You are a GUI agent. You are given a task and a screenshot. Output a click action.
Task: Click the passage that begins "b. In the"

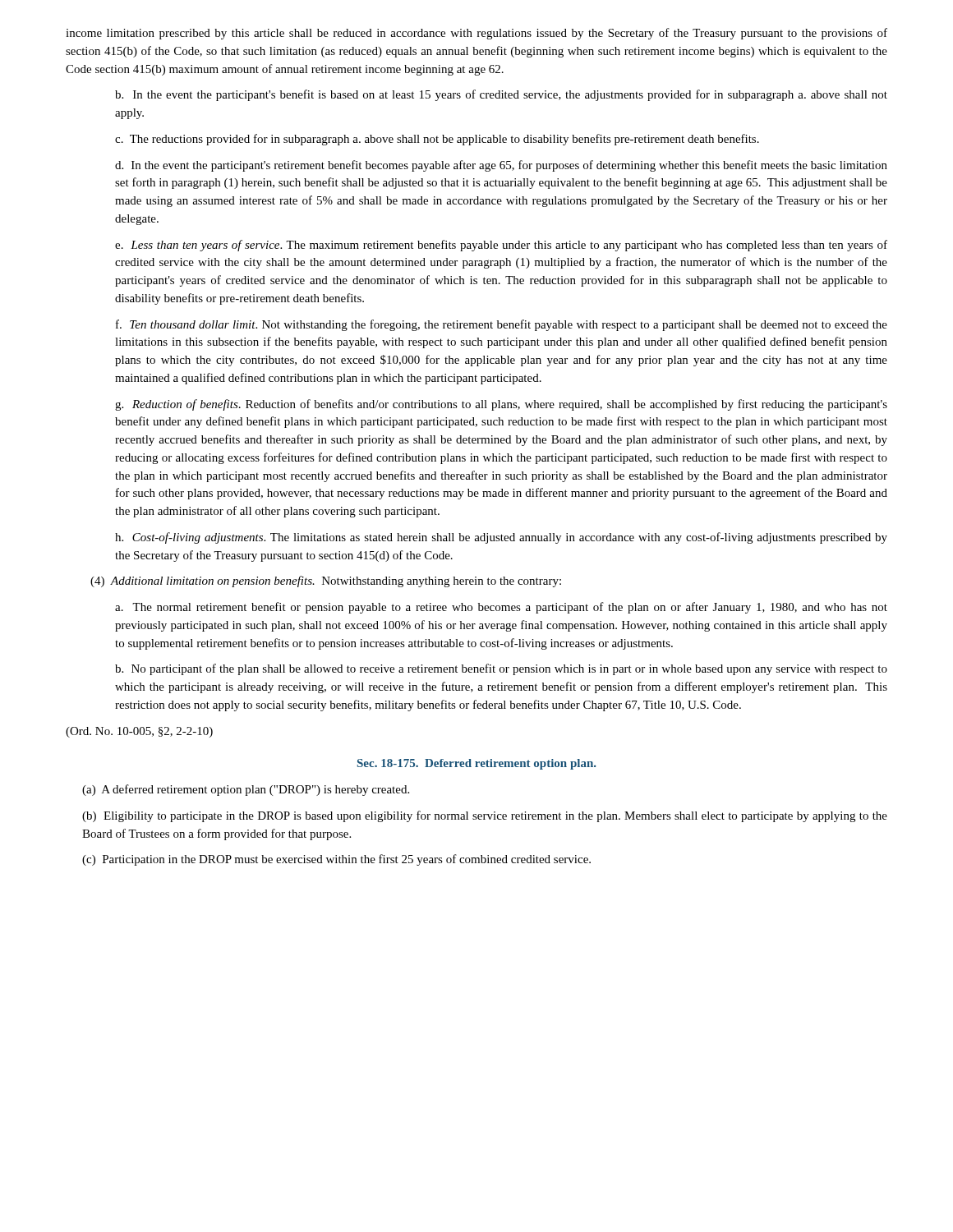[501, 104]
